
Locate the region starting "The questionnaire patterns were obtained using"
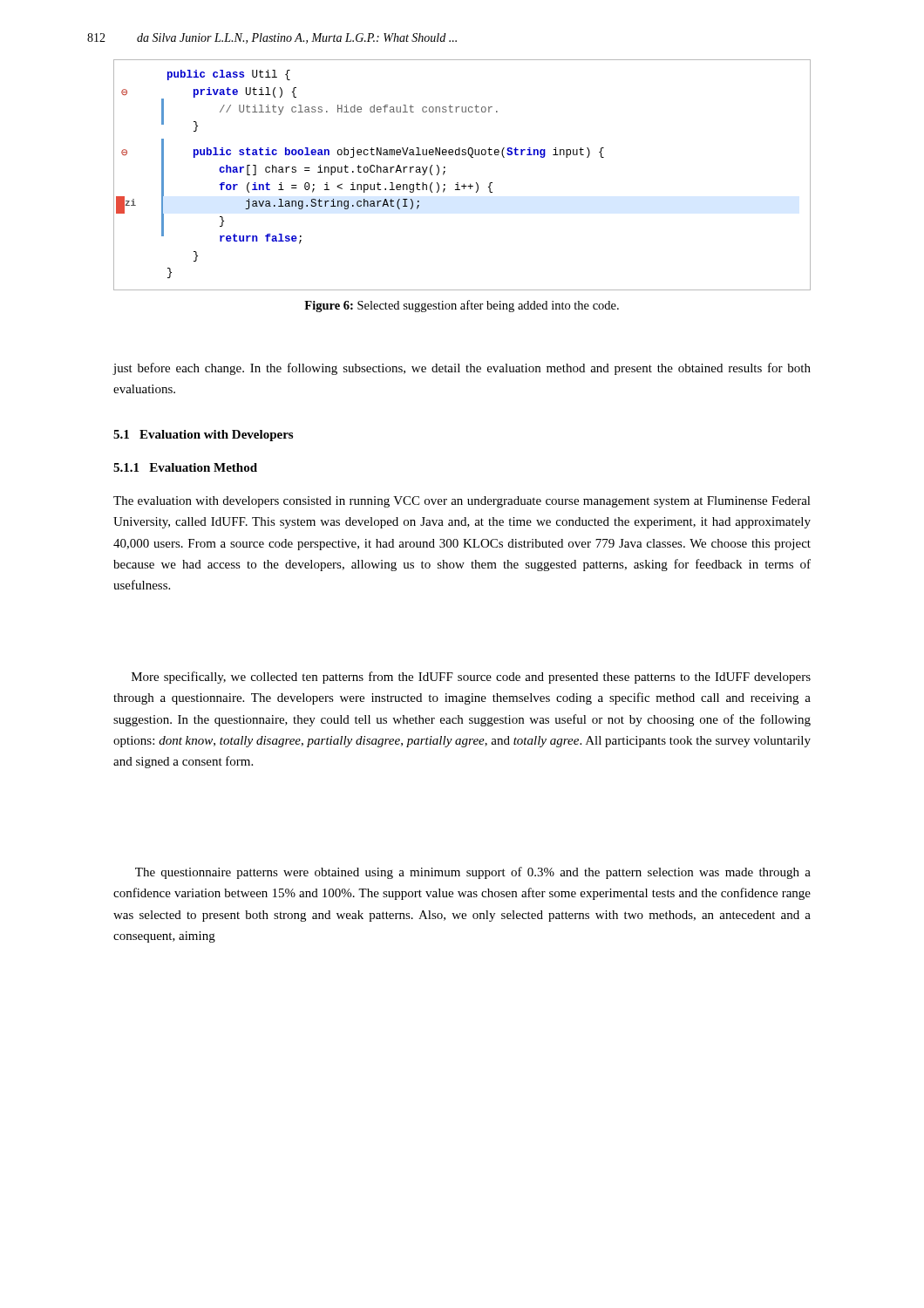pos(462,904)
